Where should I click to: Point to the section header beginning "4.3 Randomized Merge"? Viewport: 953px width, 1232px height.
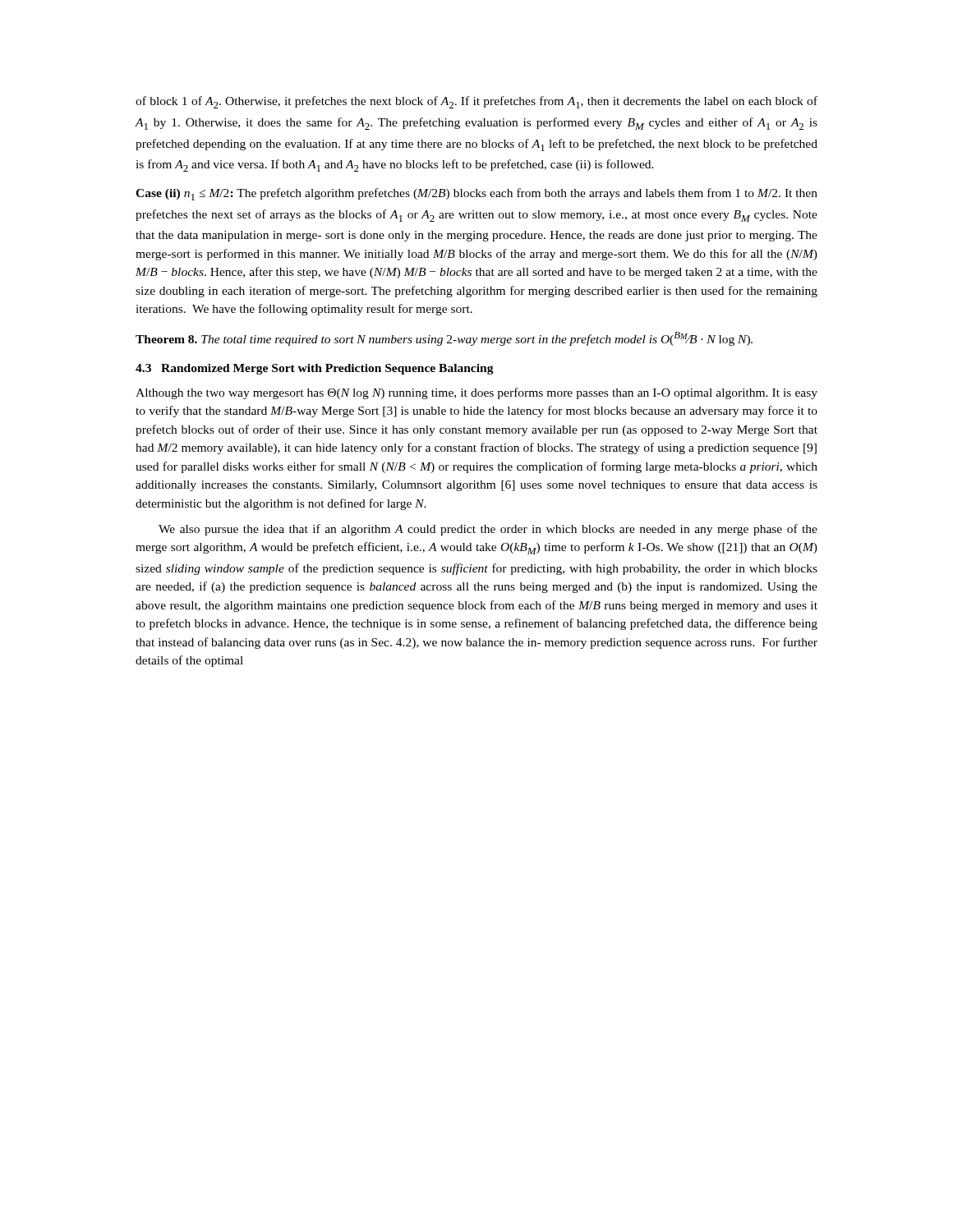[314, 368]
